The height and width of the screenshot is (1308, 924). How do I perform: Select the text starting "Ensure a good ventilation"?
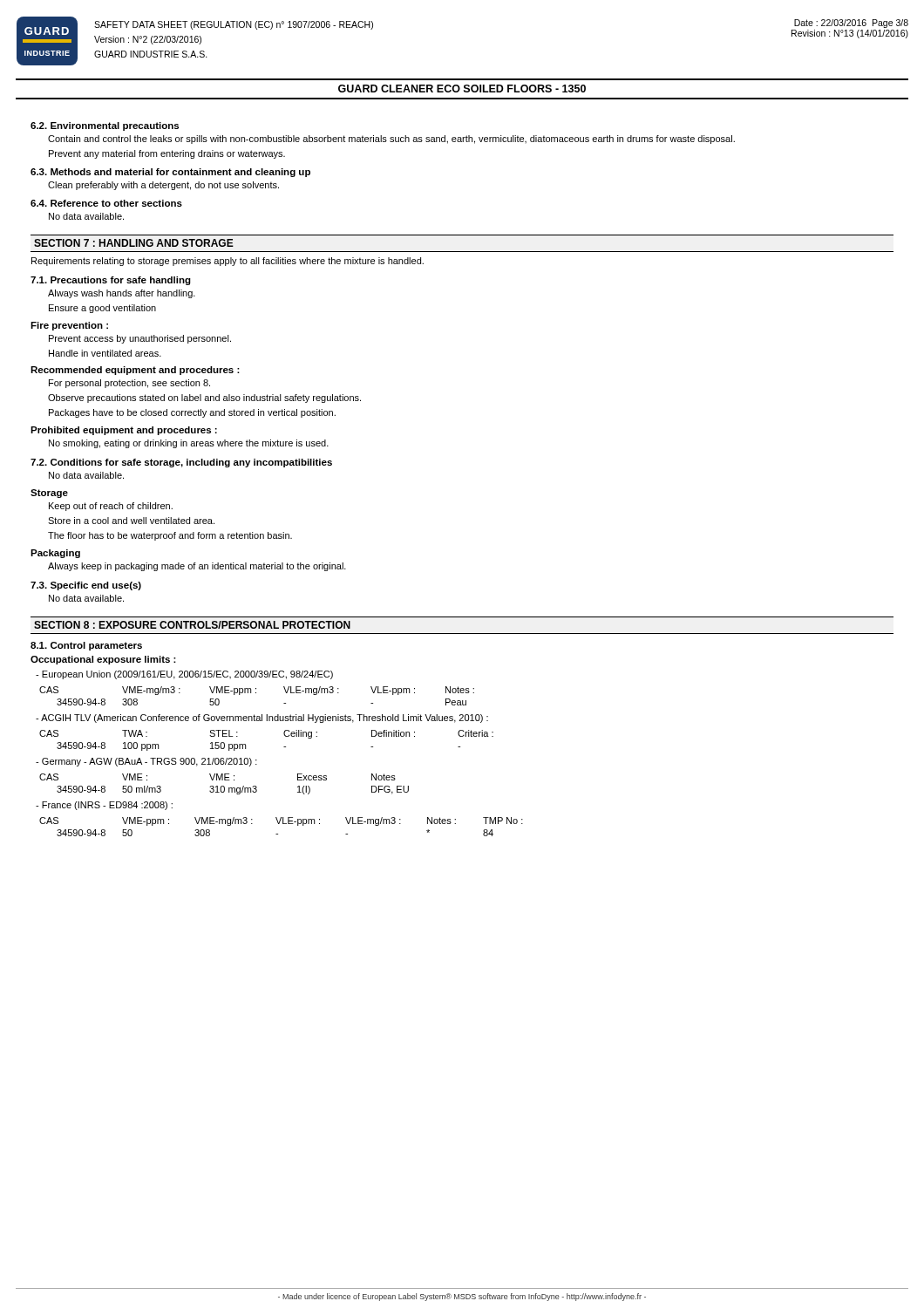102,308
